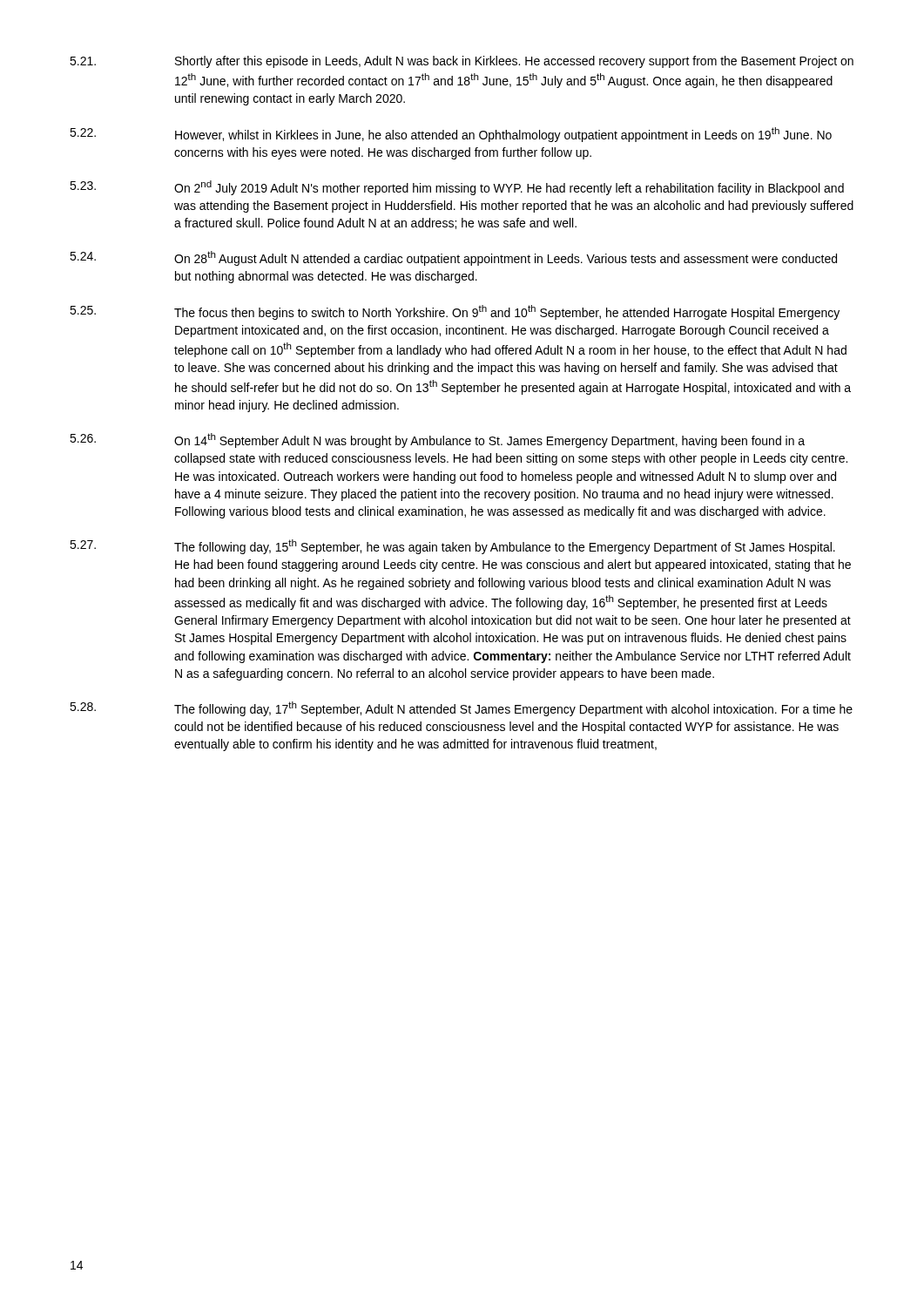Select the list item that reads "5.22. However, whilst in Kirklees in"

tap(462, 142)
